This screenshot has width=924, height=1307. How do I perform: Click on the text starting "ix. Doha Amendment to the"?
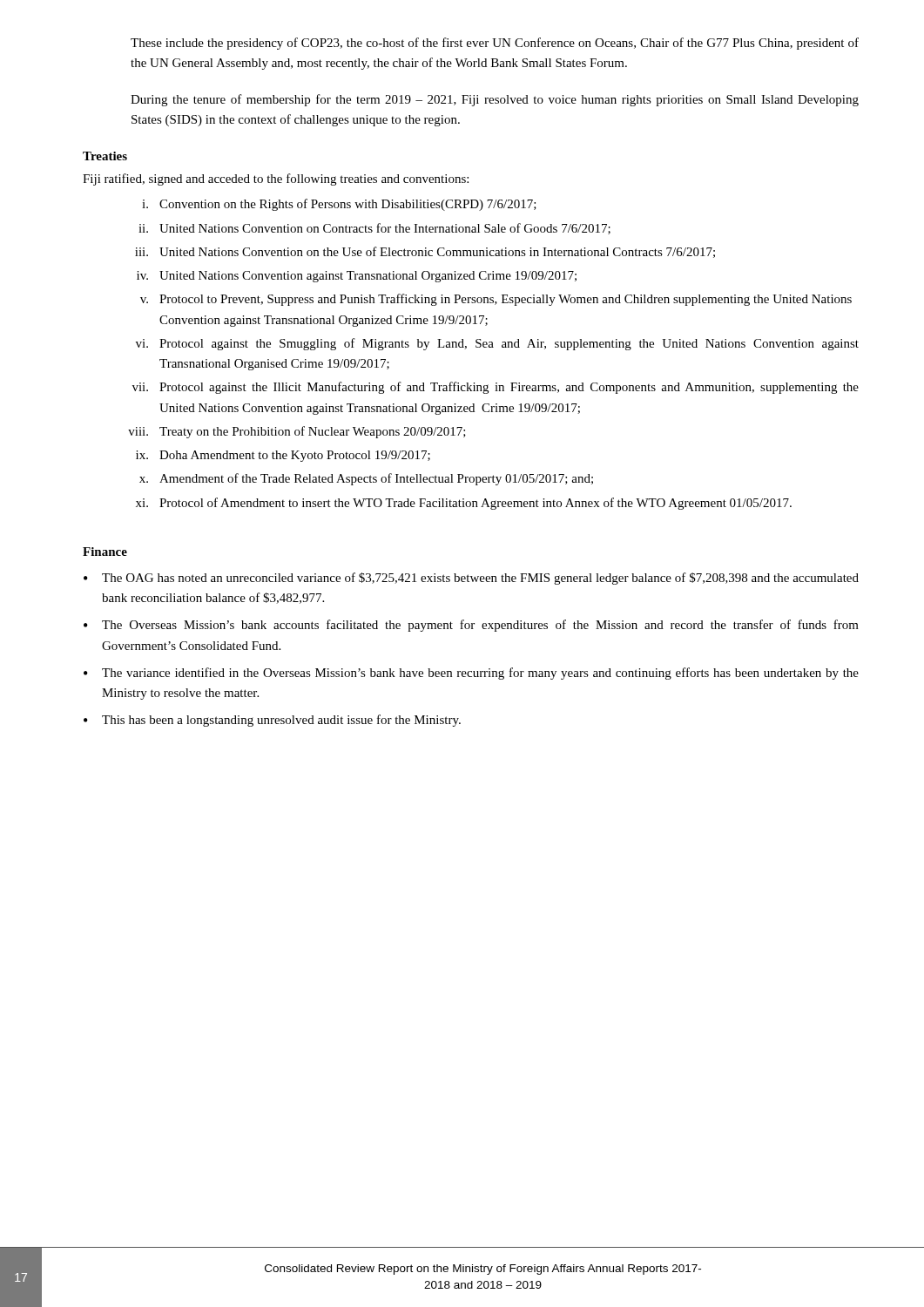pos(283,456)
